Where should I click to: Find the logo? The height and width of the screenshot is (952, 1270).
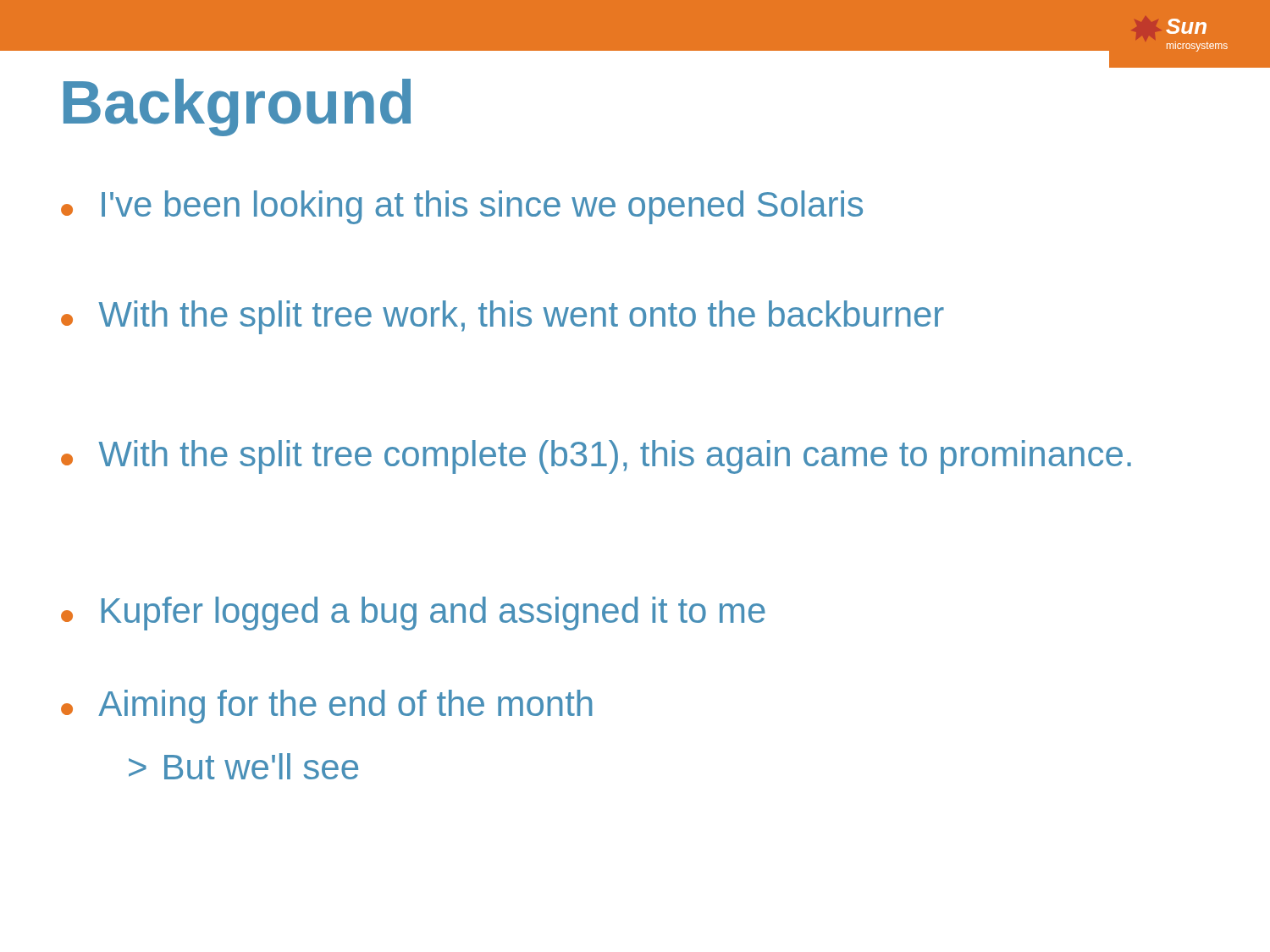point(1190,34)
